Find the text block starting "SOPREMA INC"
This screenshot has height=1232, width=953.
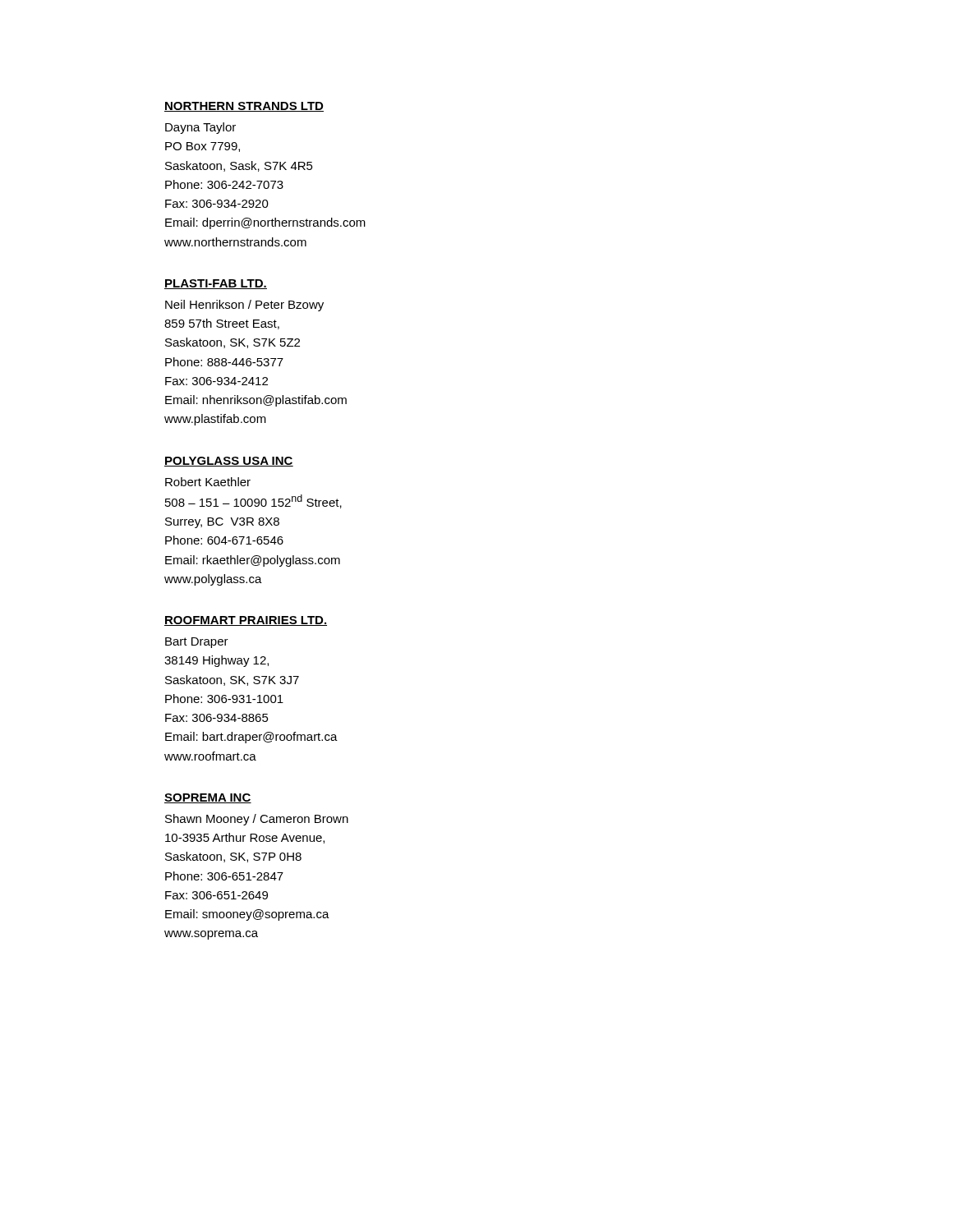(x=208, y=797)
